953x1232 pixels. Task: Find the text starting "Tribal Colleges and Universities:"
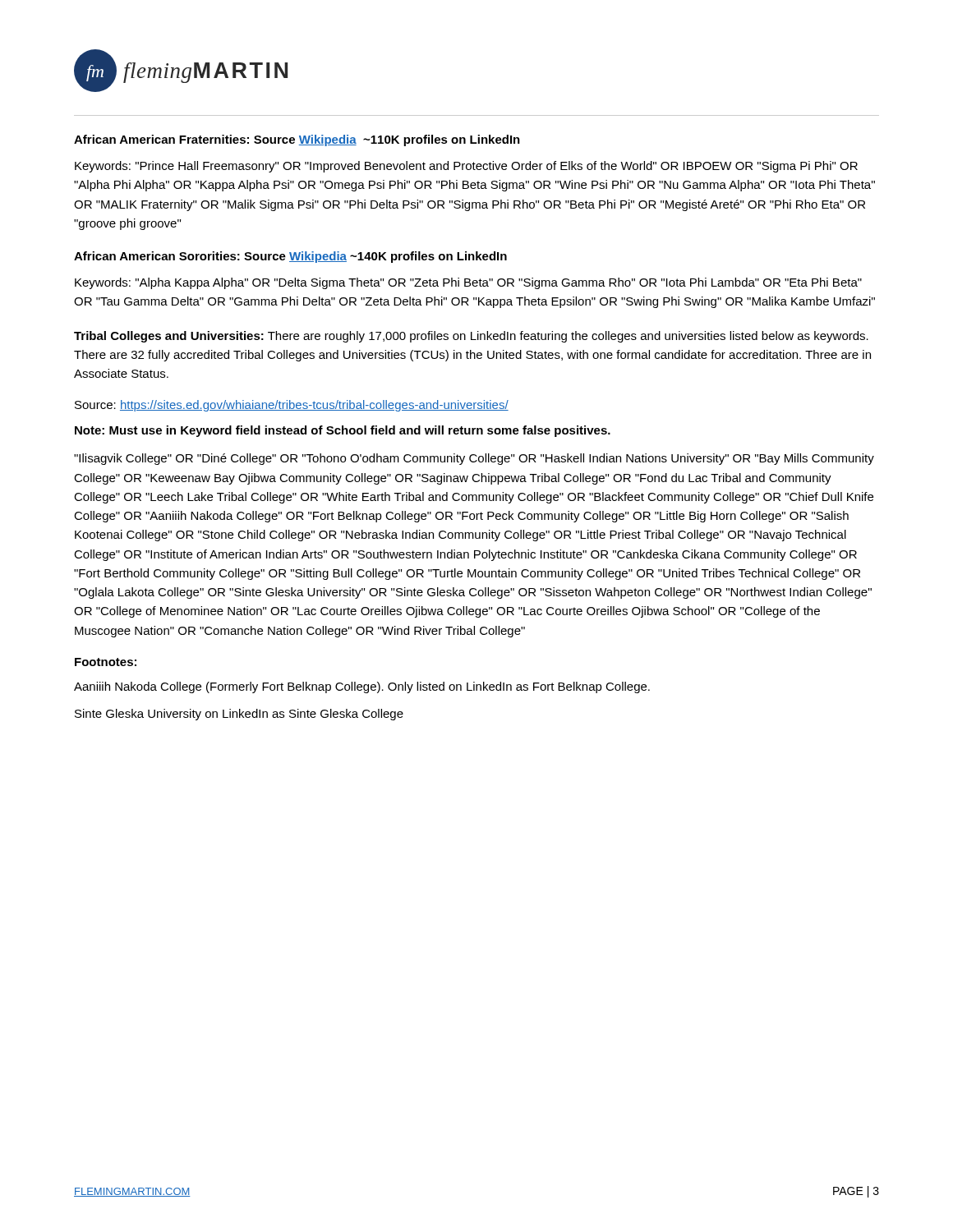coord(473,354)
